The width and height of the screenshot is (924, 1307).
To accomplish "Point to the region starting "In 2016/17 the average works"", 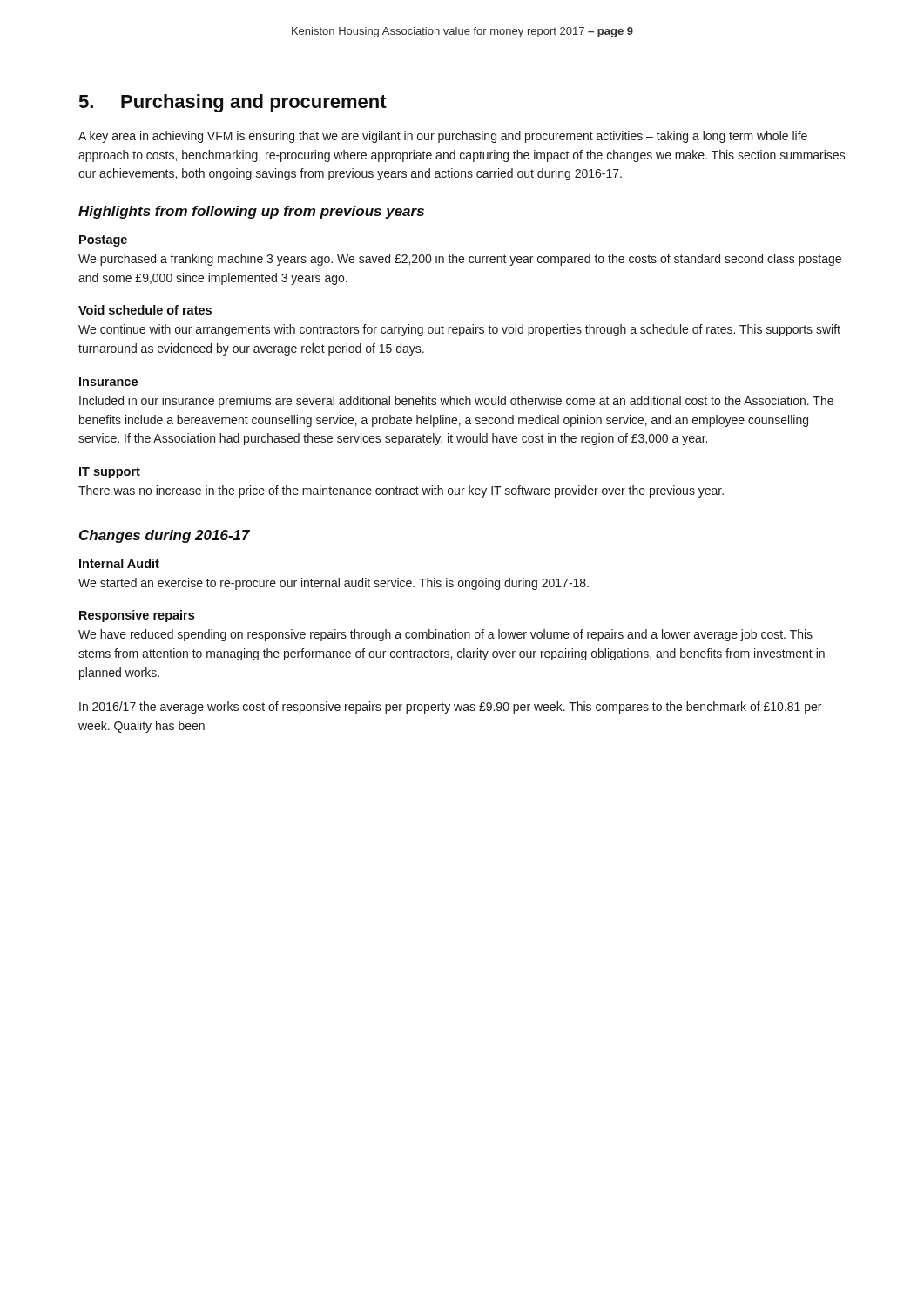I will click(450, 716).
